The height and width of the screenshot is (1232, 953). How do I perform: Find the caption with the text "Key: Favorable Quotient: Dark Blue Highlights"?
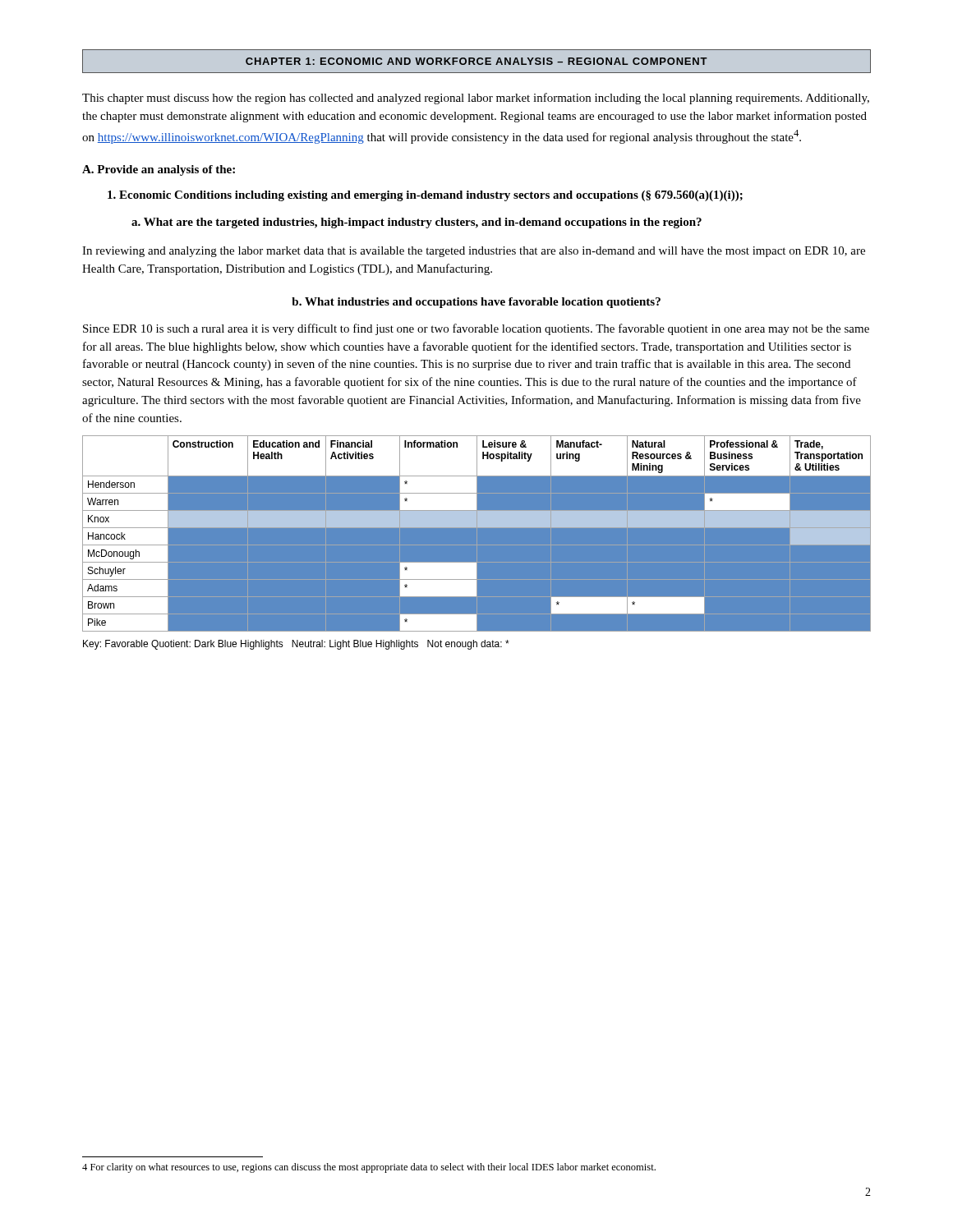(296, 644)
